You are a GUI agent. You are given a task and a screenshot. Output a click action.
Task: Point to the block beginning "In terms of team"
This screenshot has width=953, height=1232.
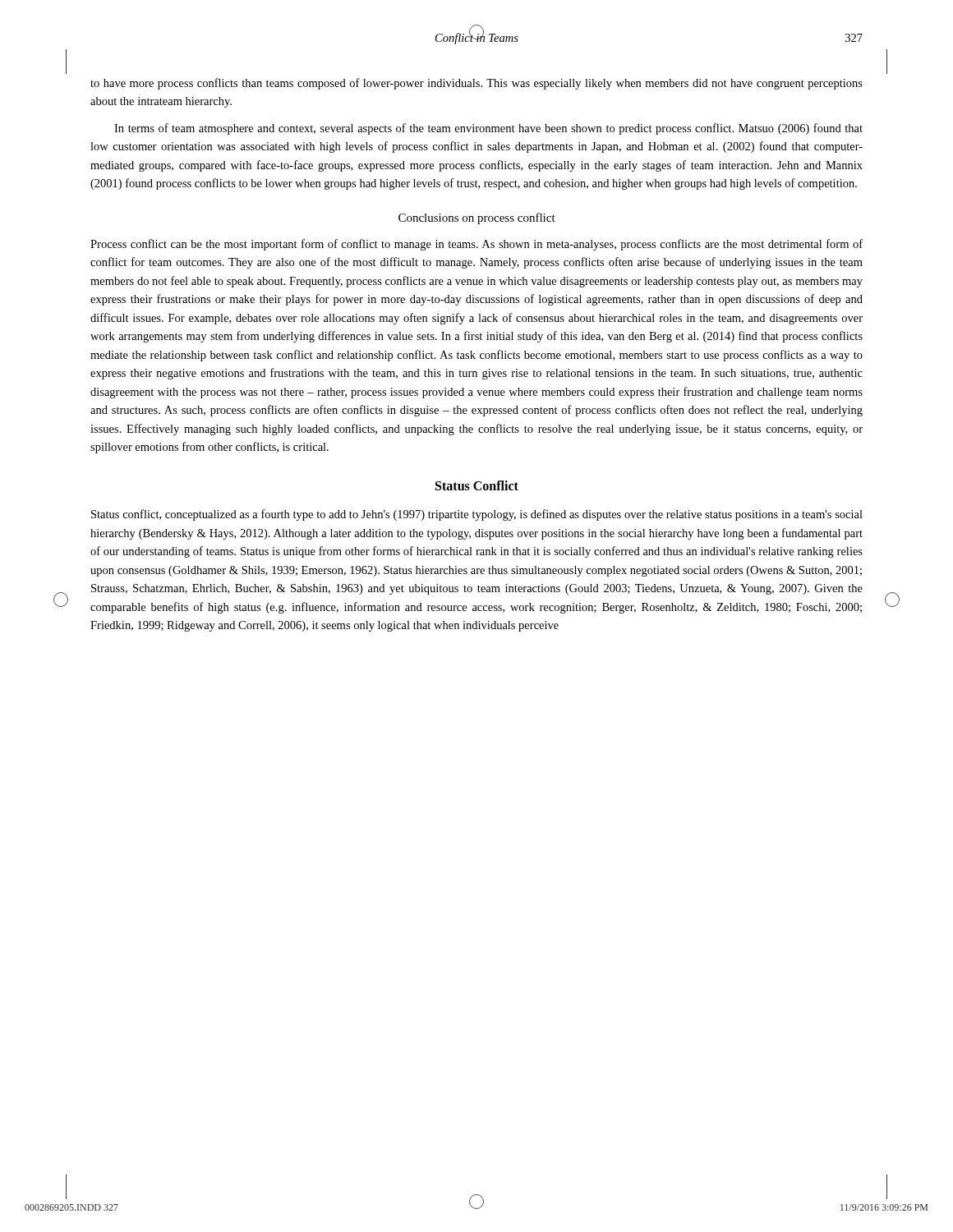[x=476, y=156]
